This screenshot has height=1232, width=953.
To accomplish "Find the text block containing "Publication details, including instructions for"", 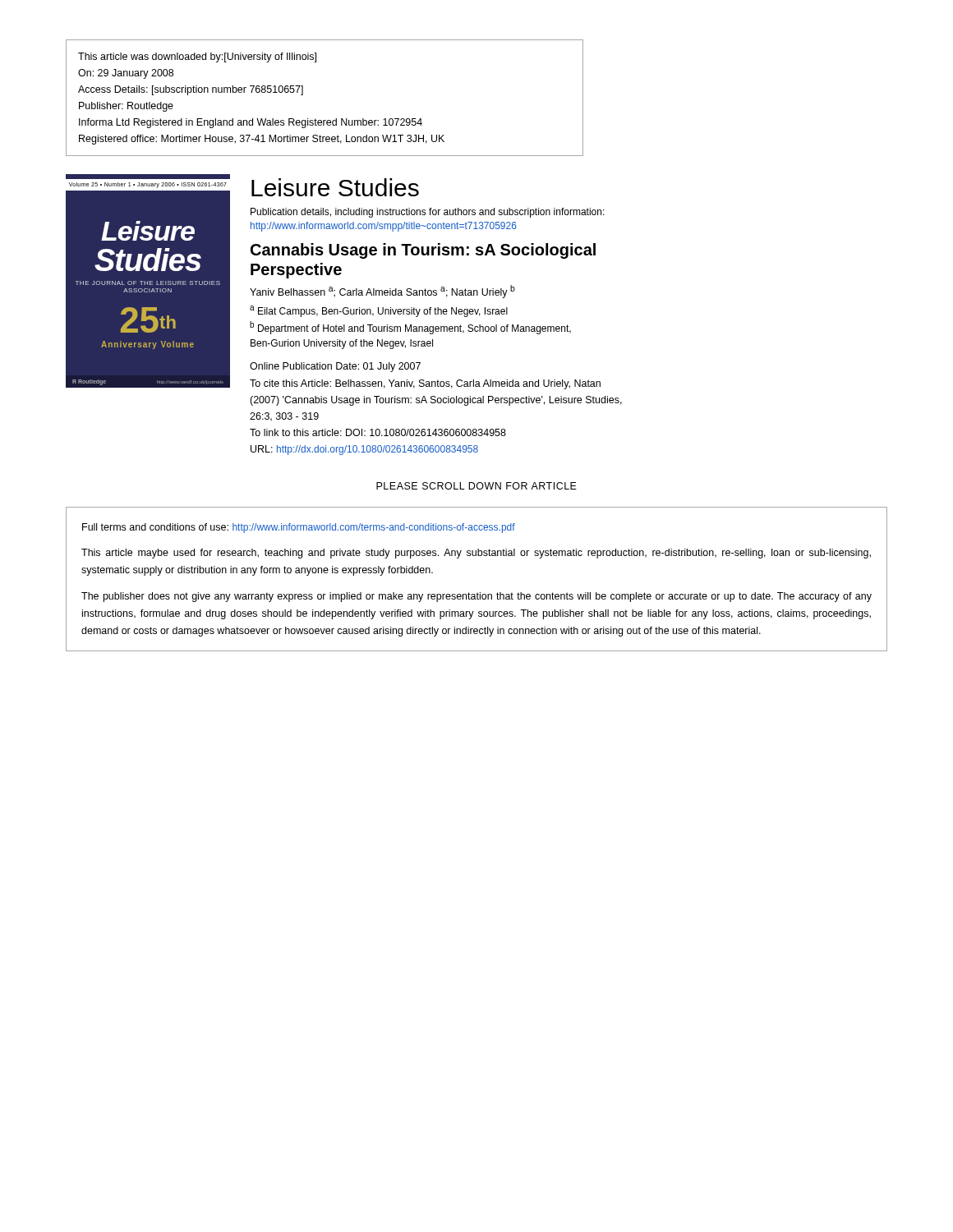I will click(427, 212).
